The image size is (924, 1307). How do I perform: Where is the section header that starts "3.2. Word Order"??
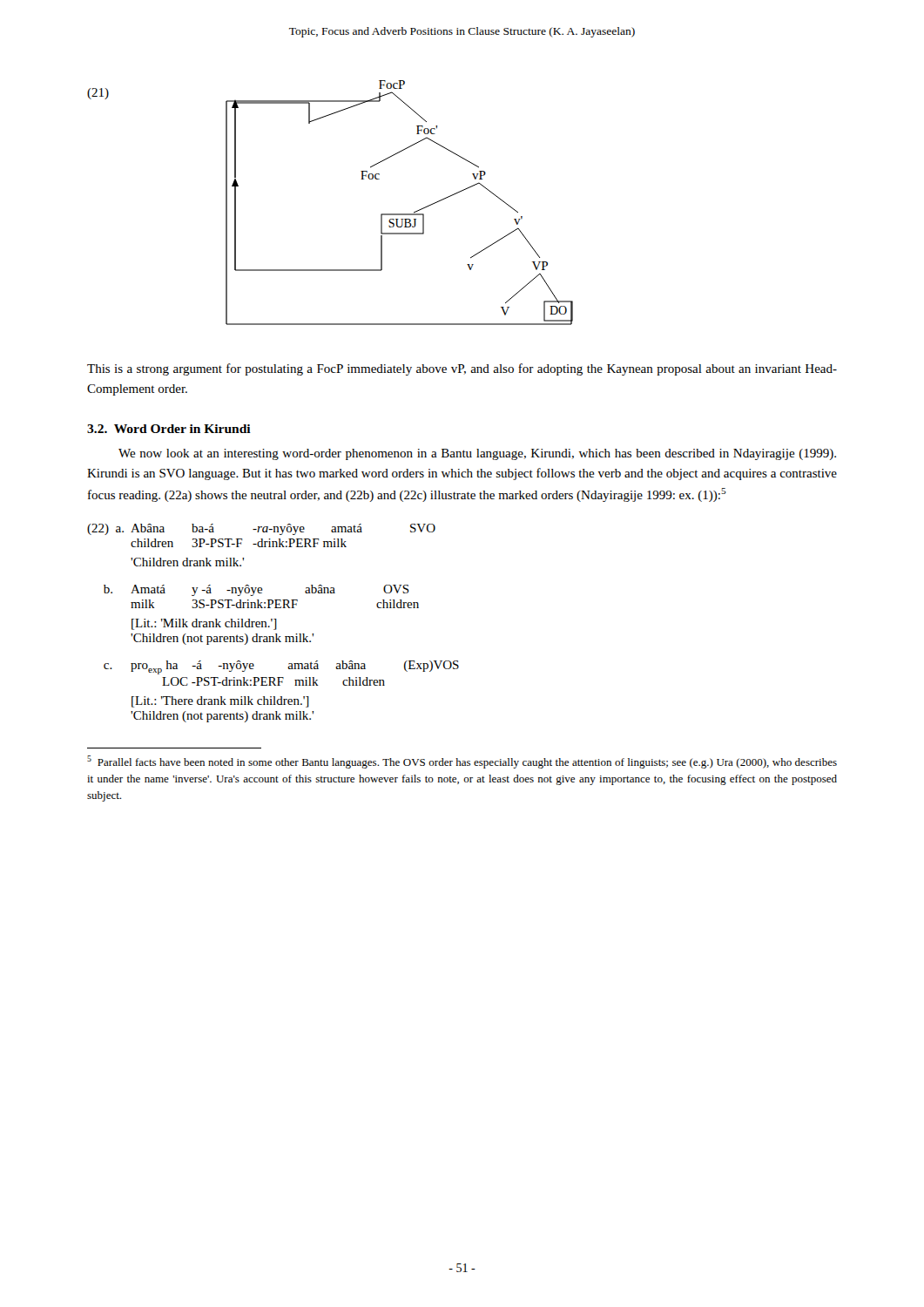point(169,428)
